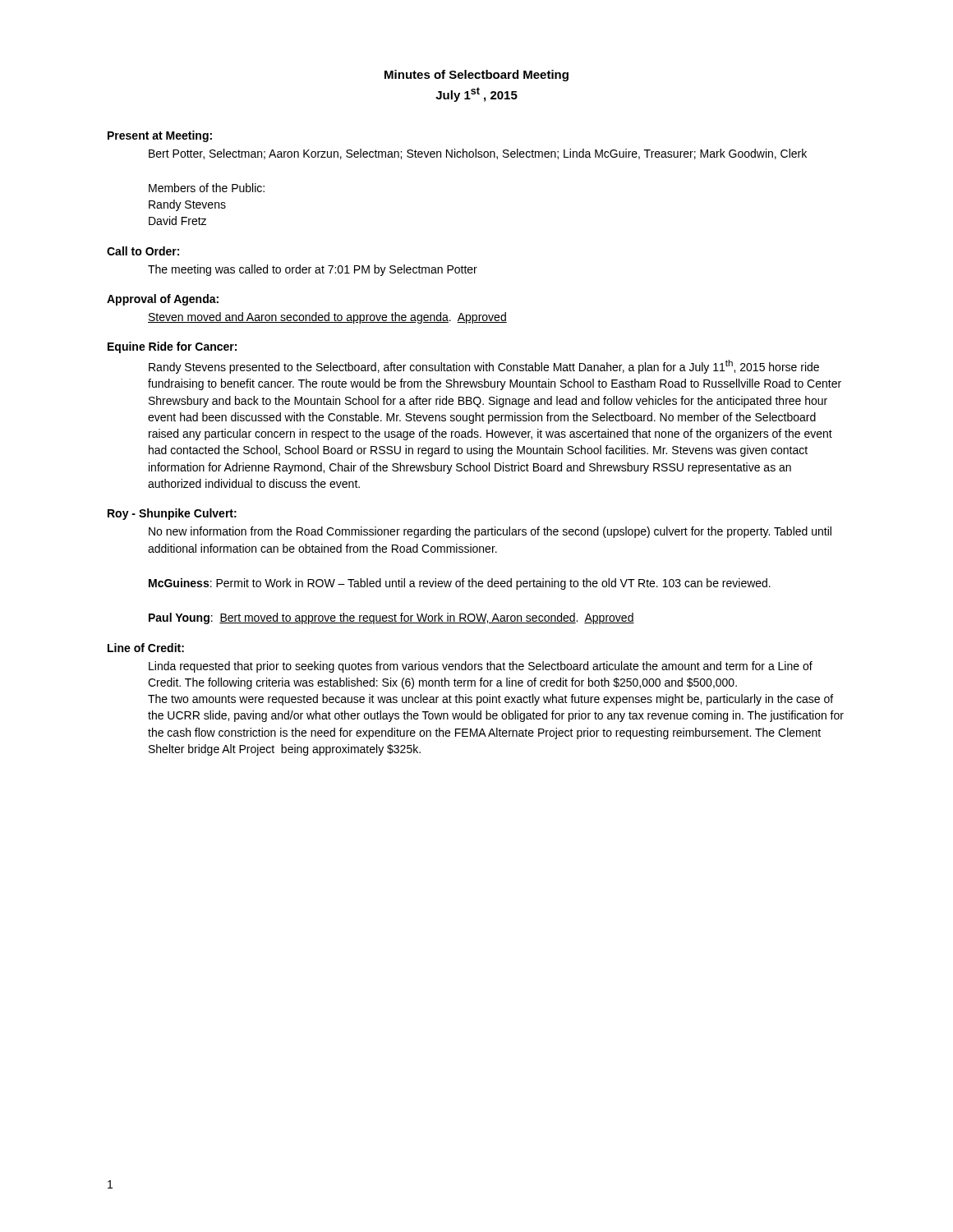
Task: Locate the title containing "Minutes of Selectboard Meeting July 1st ,"
Action: click(x=476, y=85)
